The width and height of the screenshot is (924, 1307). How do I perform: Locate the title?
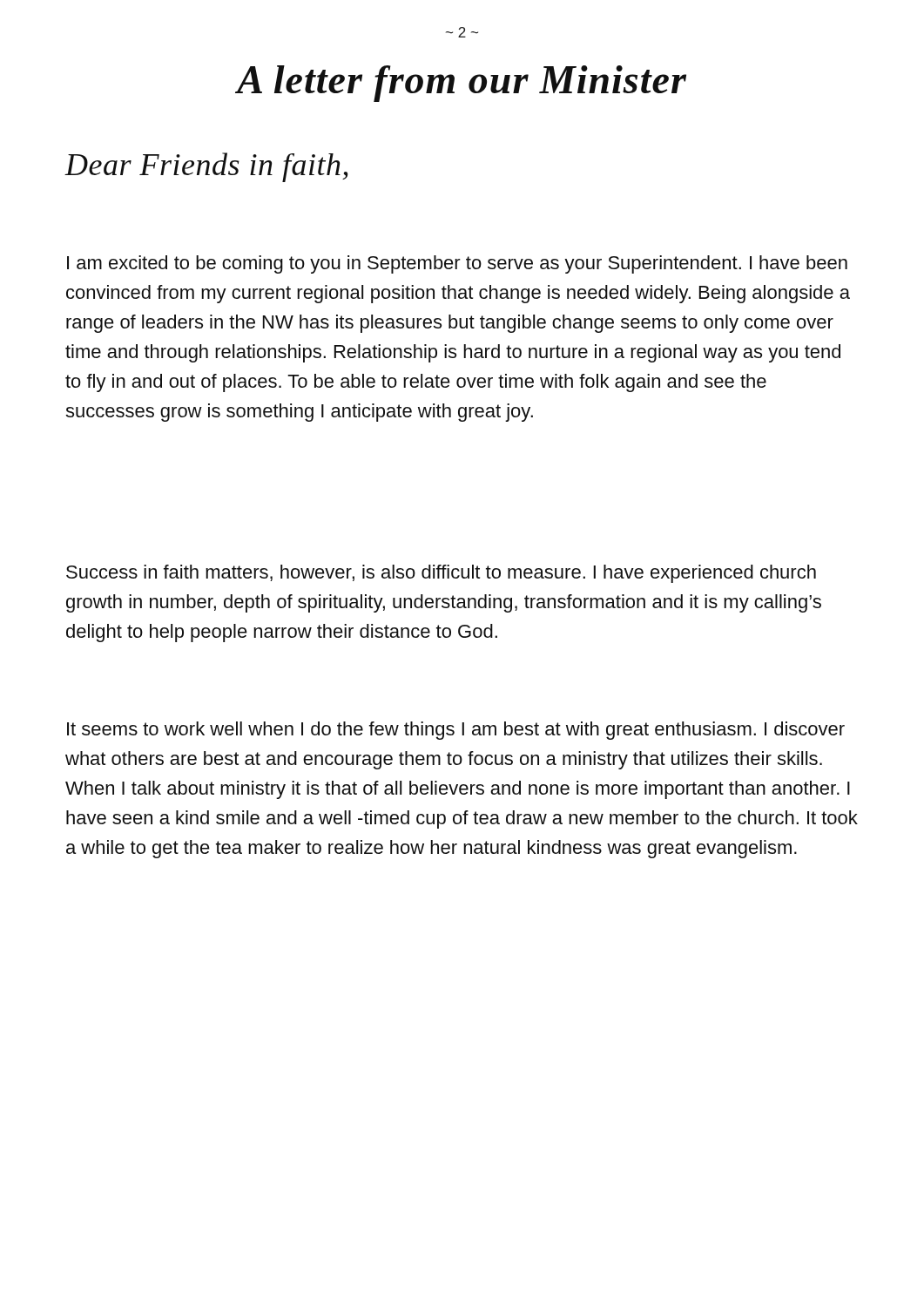[462, 80]
